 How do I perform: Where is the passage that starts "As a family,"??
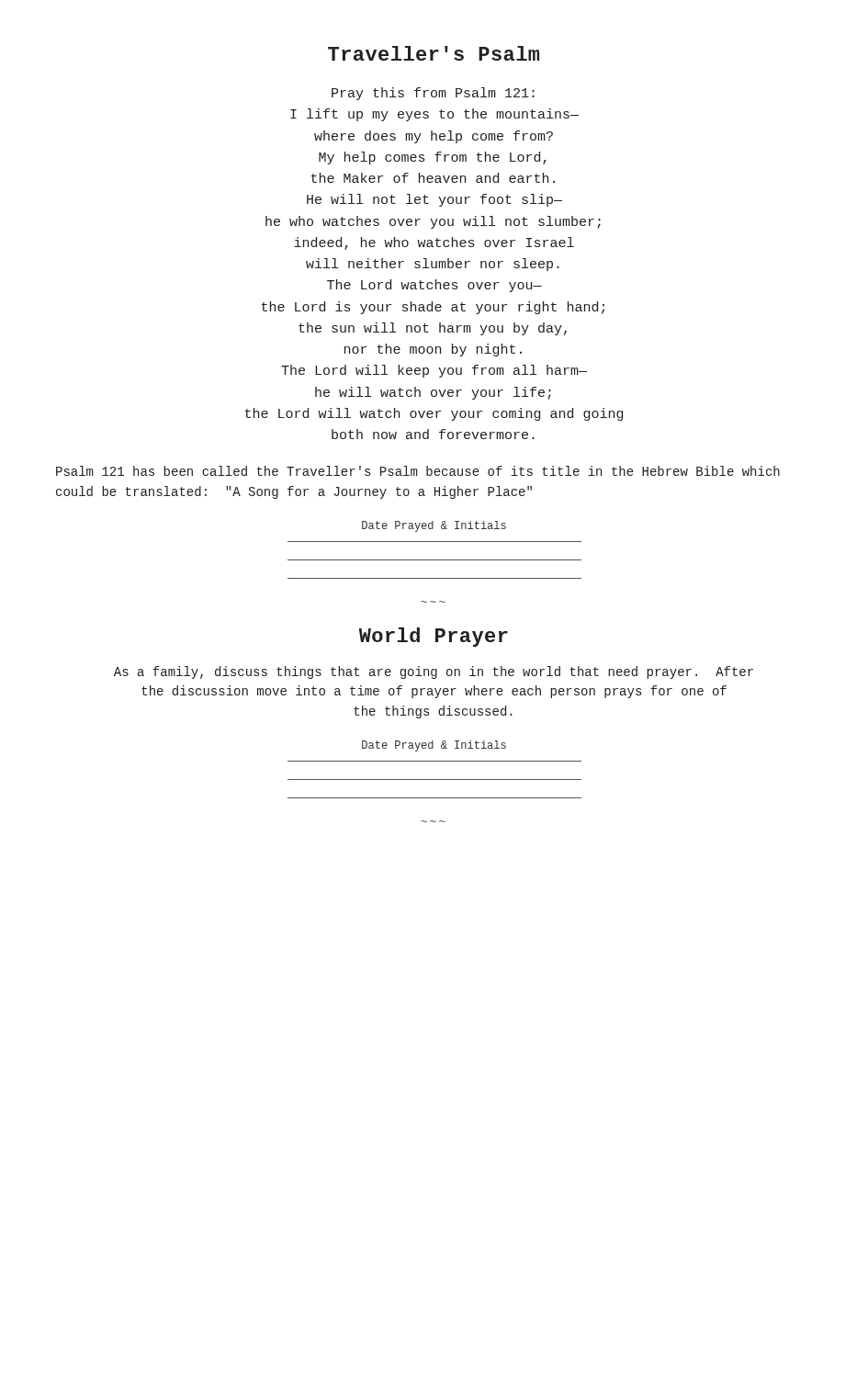(434, 692)
